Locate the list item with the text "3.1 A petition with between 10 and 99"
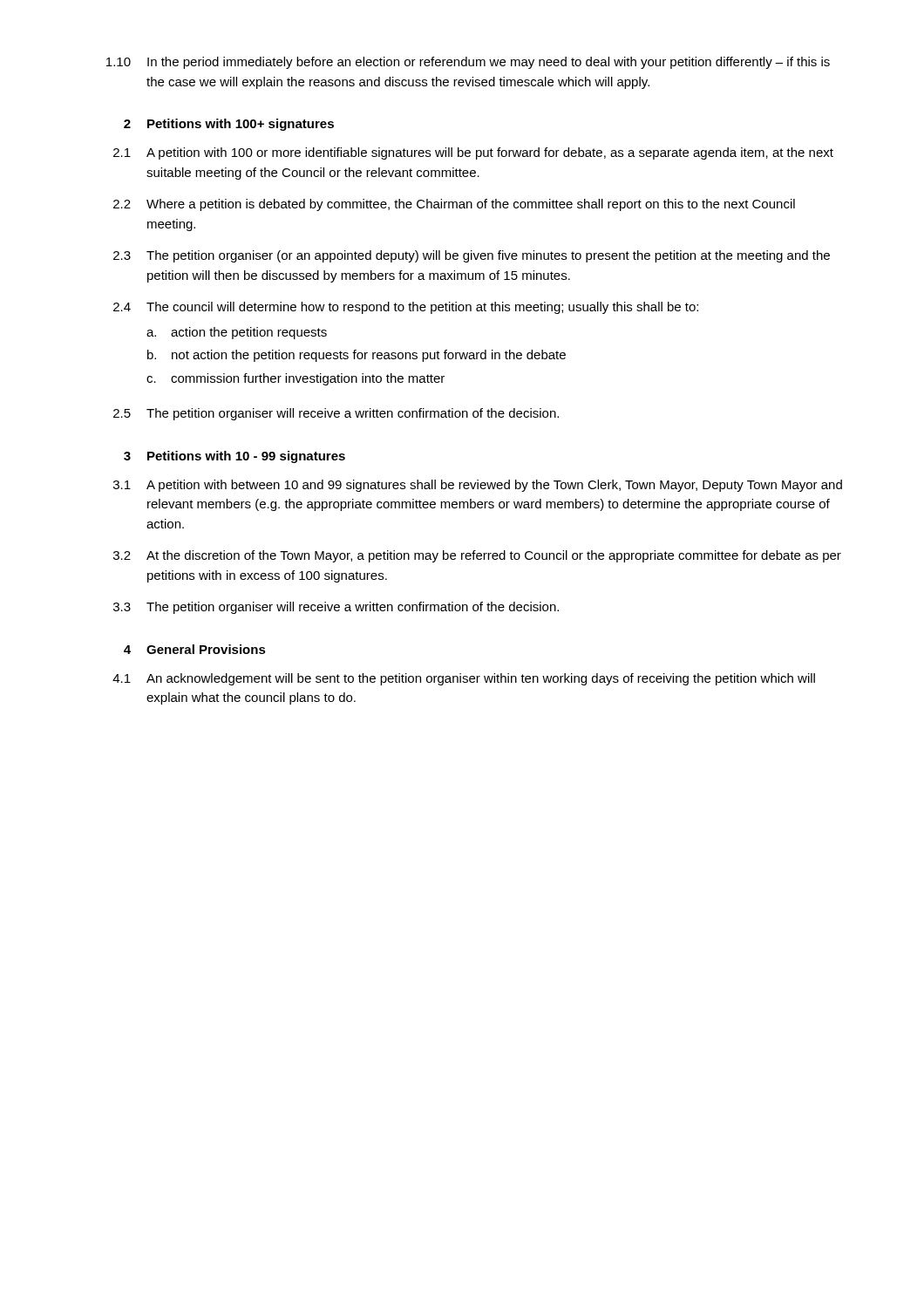This screenshot has width=924, height=1308. [x=462, y=504]
